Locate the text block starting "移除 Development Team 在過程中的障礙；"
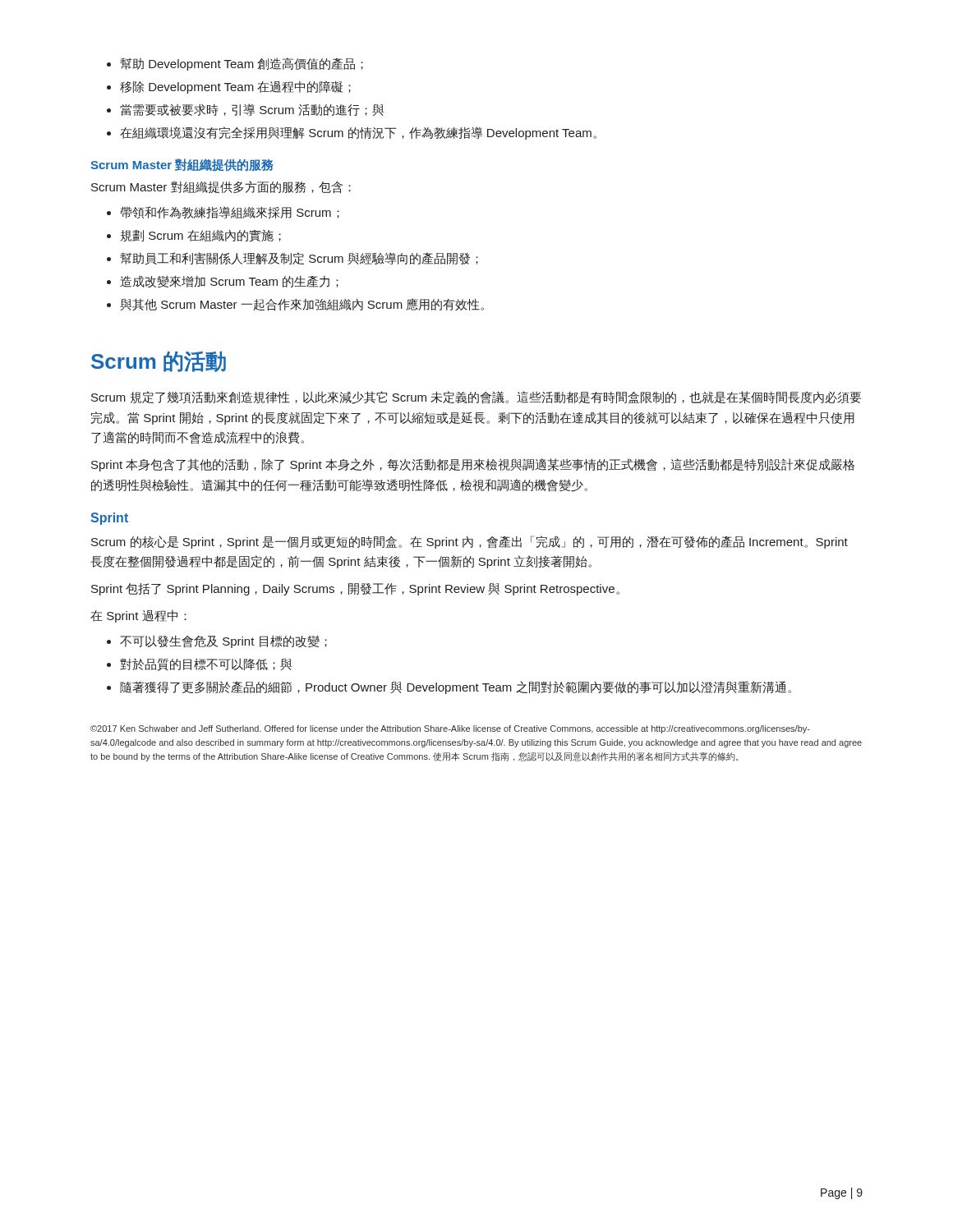 [238, 87]
